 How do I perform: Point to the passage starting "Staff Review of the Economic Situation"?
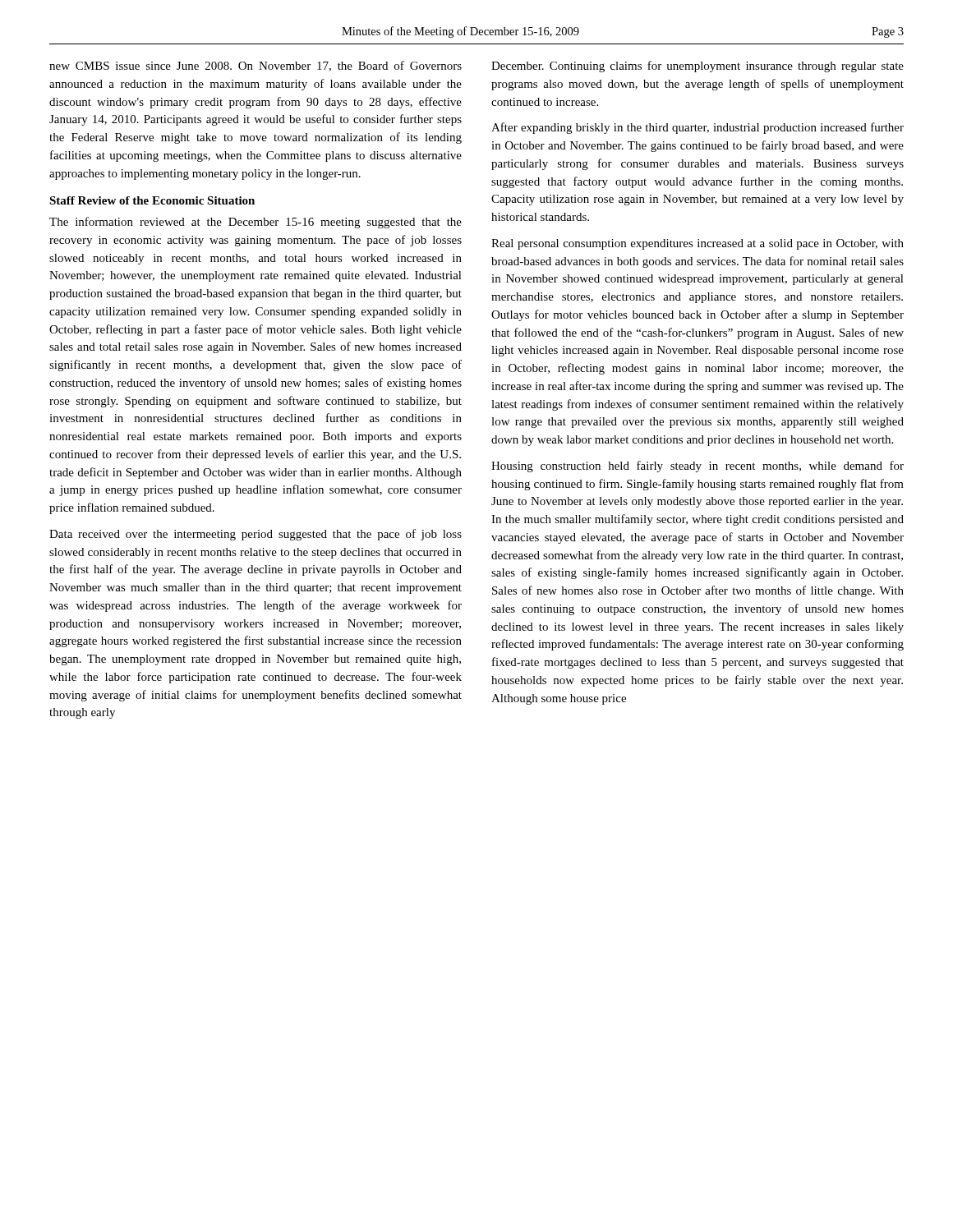152,201
